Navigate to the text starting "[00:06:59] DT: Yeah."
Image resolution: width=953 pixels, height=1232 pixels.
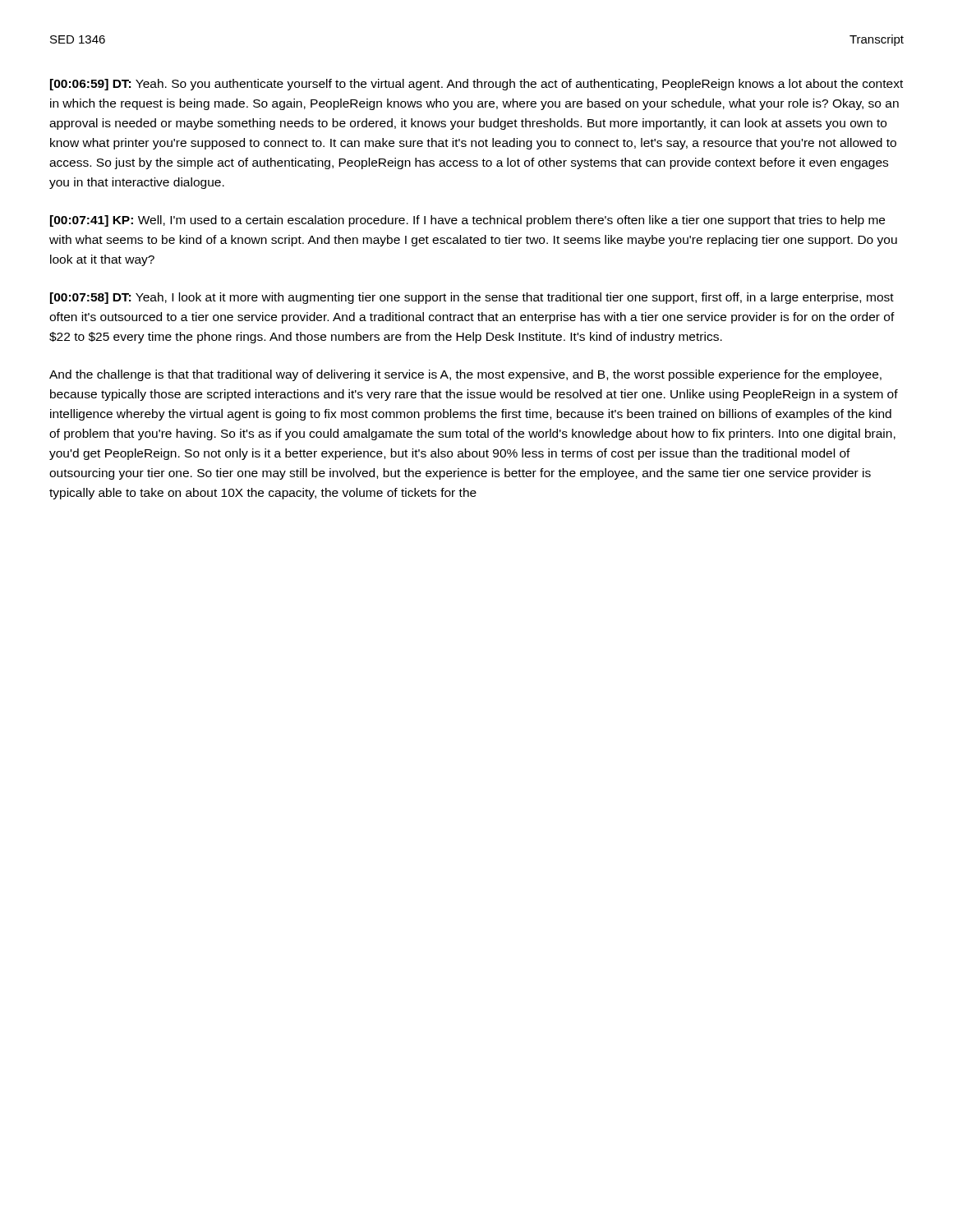tap(476, 133)
